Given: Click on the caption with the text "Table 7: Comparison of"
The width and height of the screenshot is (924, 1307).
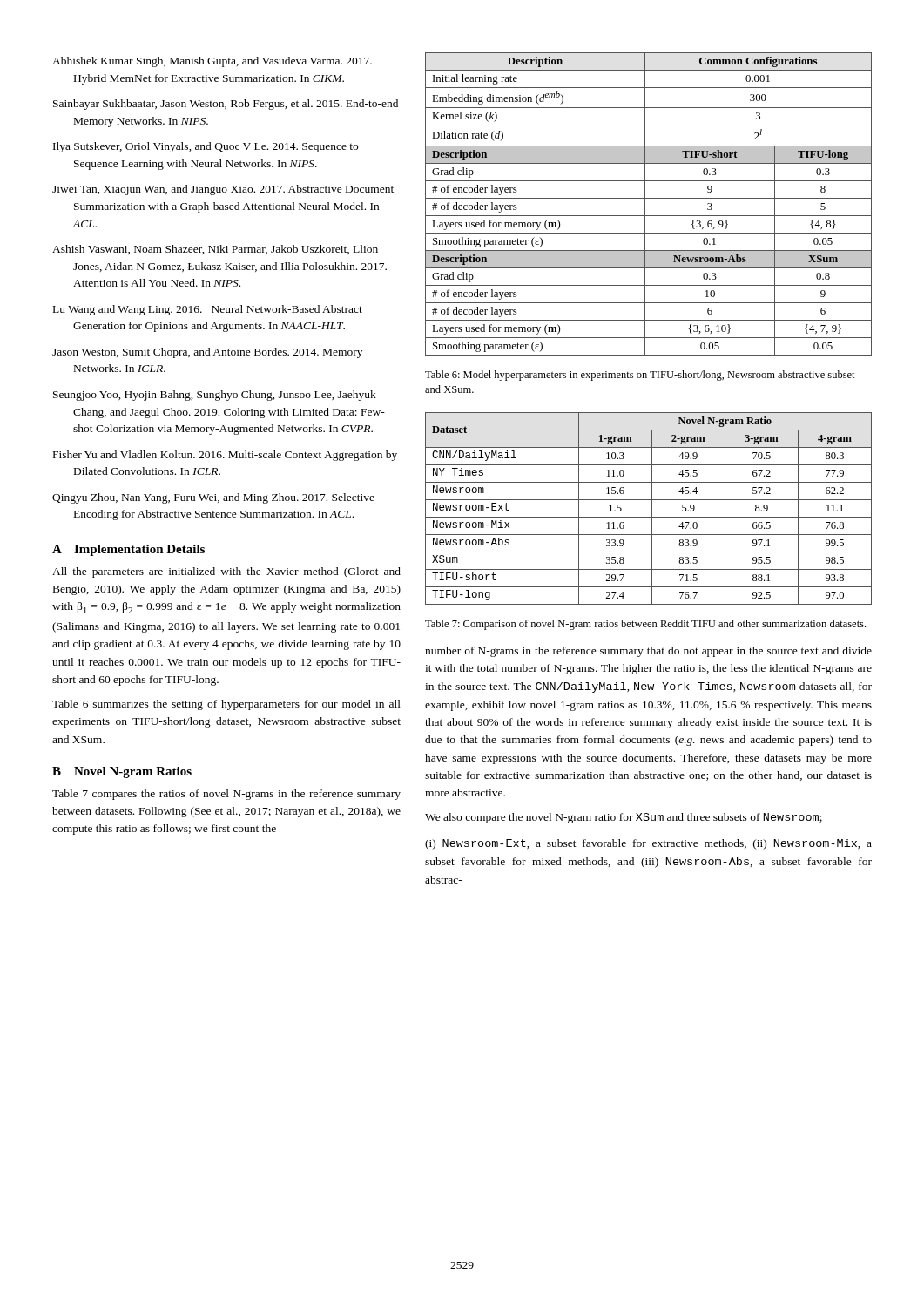Looking at the screenshot, I should pyautogui.click(x=646, y=624).
